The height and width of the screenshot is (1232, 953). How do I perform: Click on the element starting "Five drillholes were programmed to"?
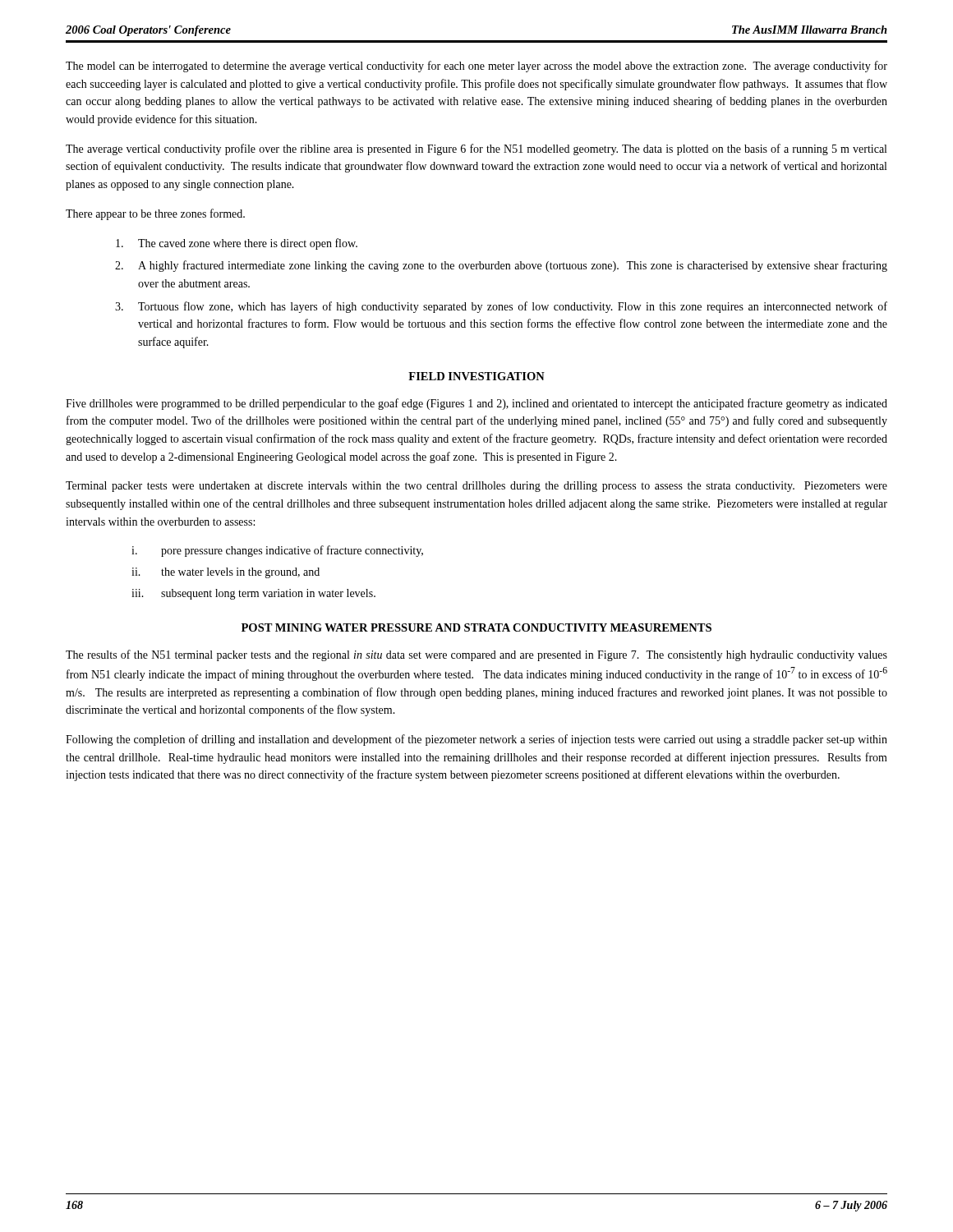tap(476, 430)
